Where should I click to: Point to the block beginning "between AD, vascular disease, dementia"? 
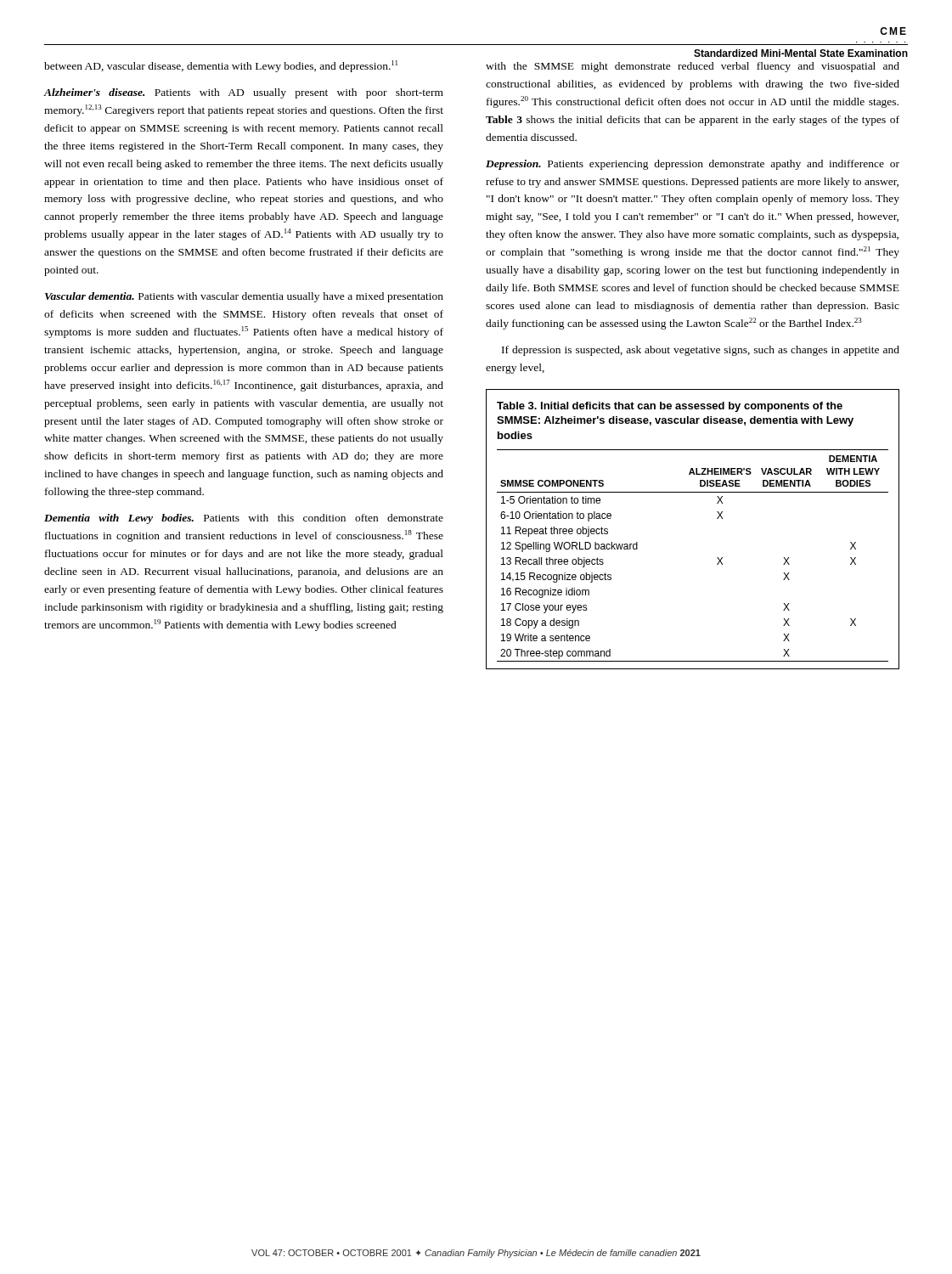(244, 67)
